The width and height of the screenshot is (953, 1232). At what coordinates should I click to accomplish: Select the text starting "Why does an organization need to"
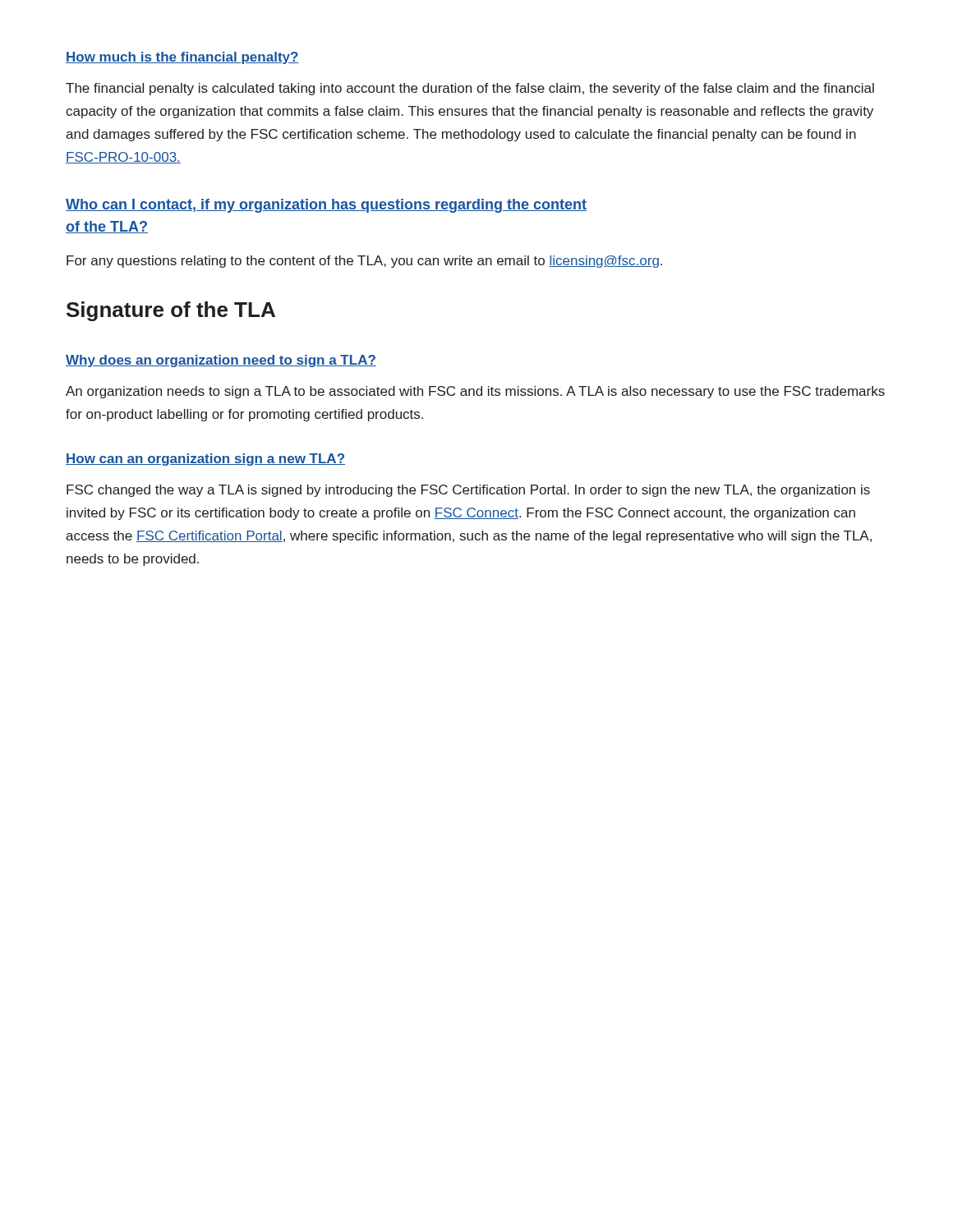pos(221,361)
